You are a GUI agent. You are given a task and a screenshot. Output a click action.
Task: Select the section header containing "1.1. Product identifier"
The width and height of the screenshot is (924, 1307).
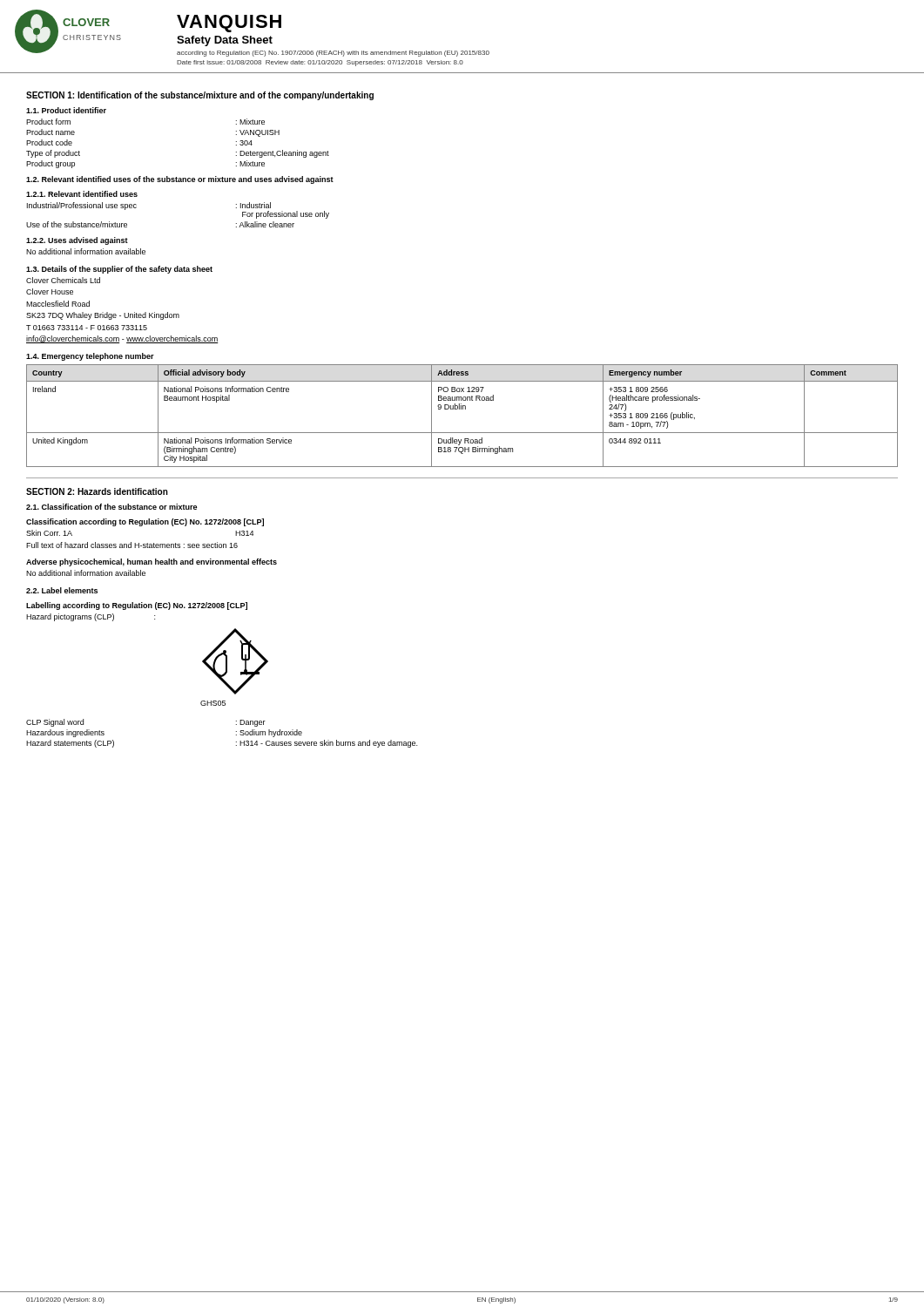coord(66,111)
